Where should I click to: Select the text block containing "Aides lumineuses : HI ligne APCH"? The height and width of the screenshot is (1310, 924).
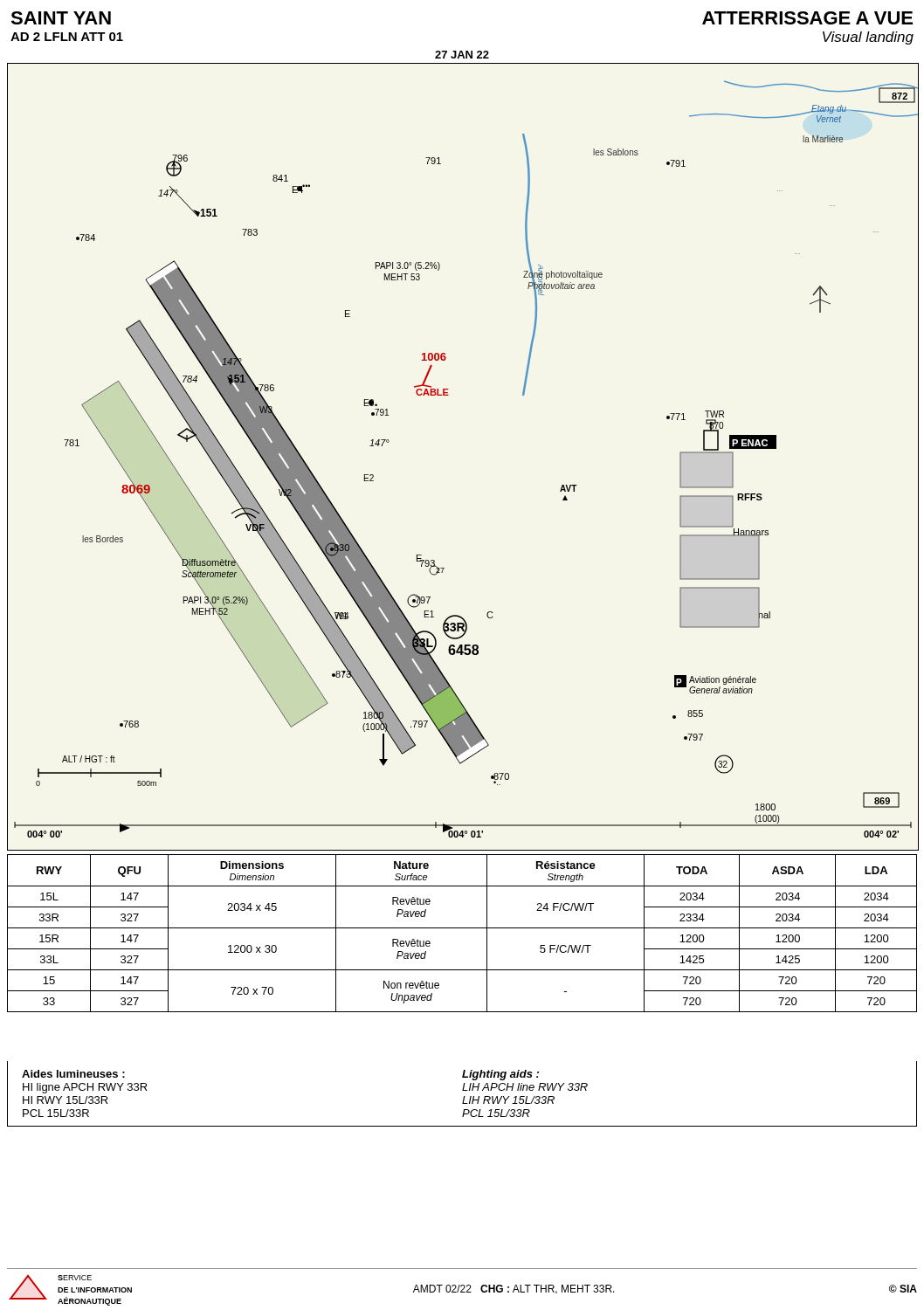tap(462, 1093)
